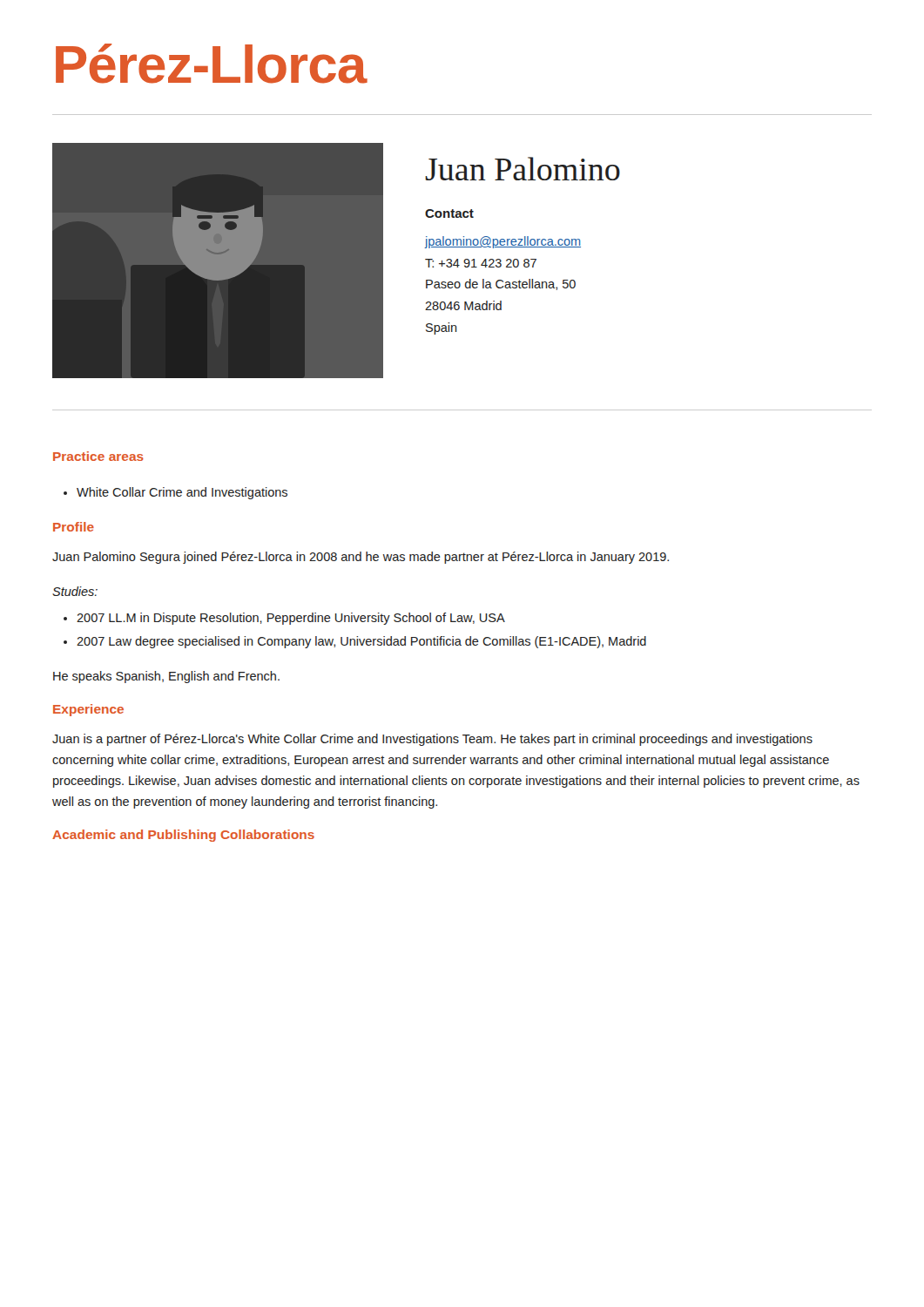Point to the region starting "2007 LL.M in Dispute Resolution, Pepperdine University"

pyautogui.click(x=291, y=618)
